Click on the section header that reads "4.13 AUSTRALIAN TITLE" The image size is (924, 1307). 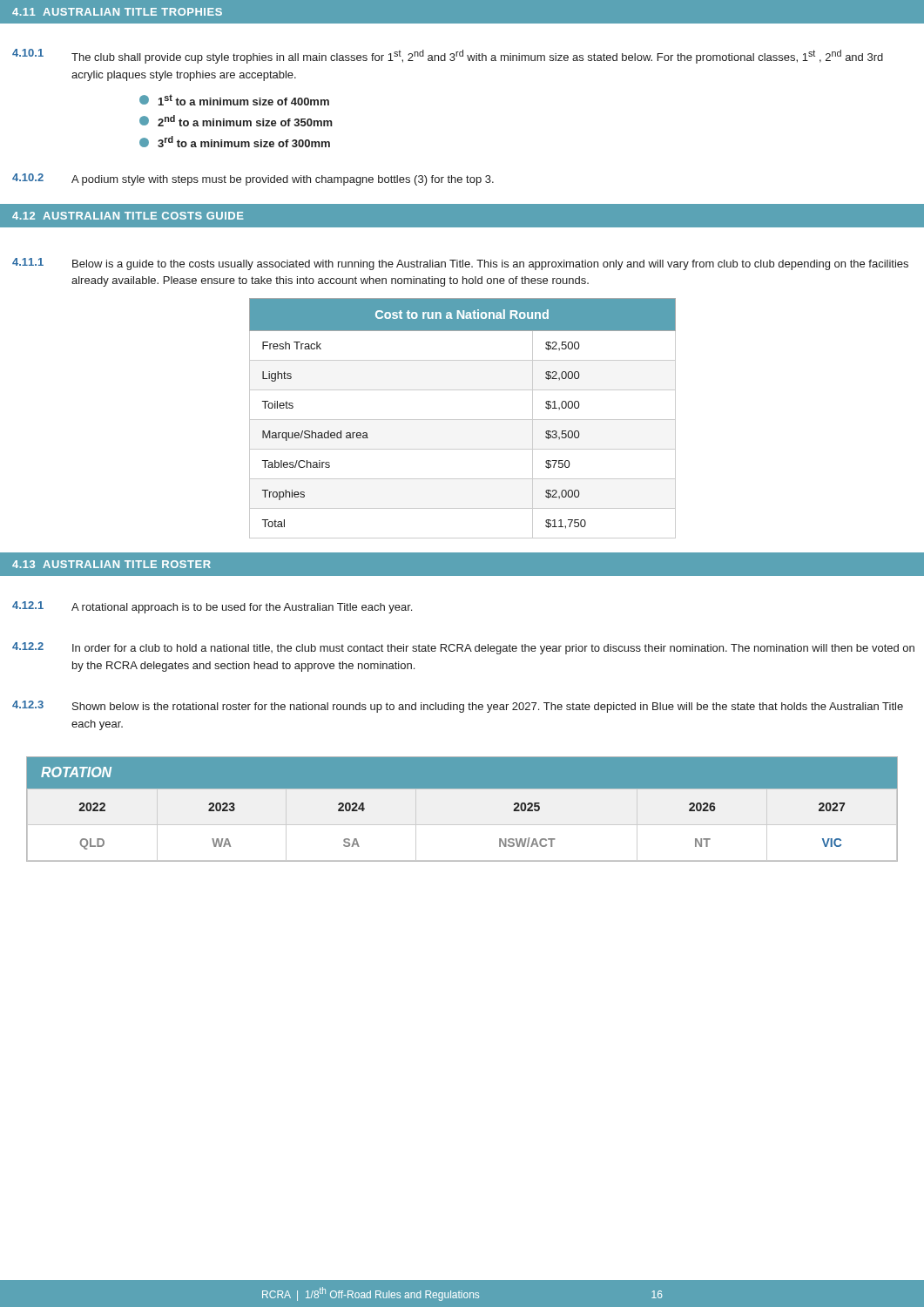(112, 564)
